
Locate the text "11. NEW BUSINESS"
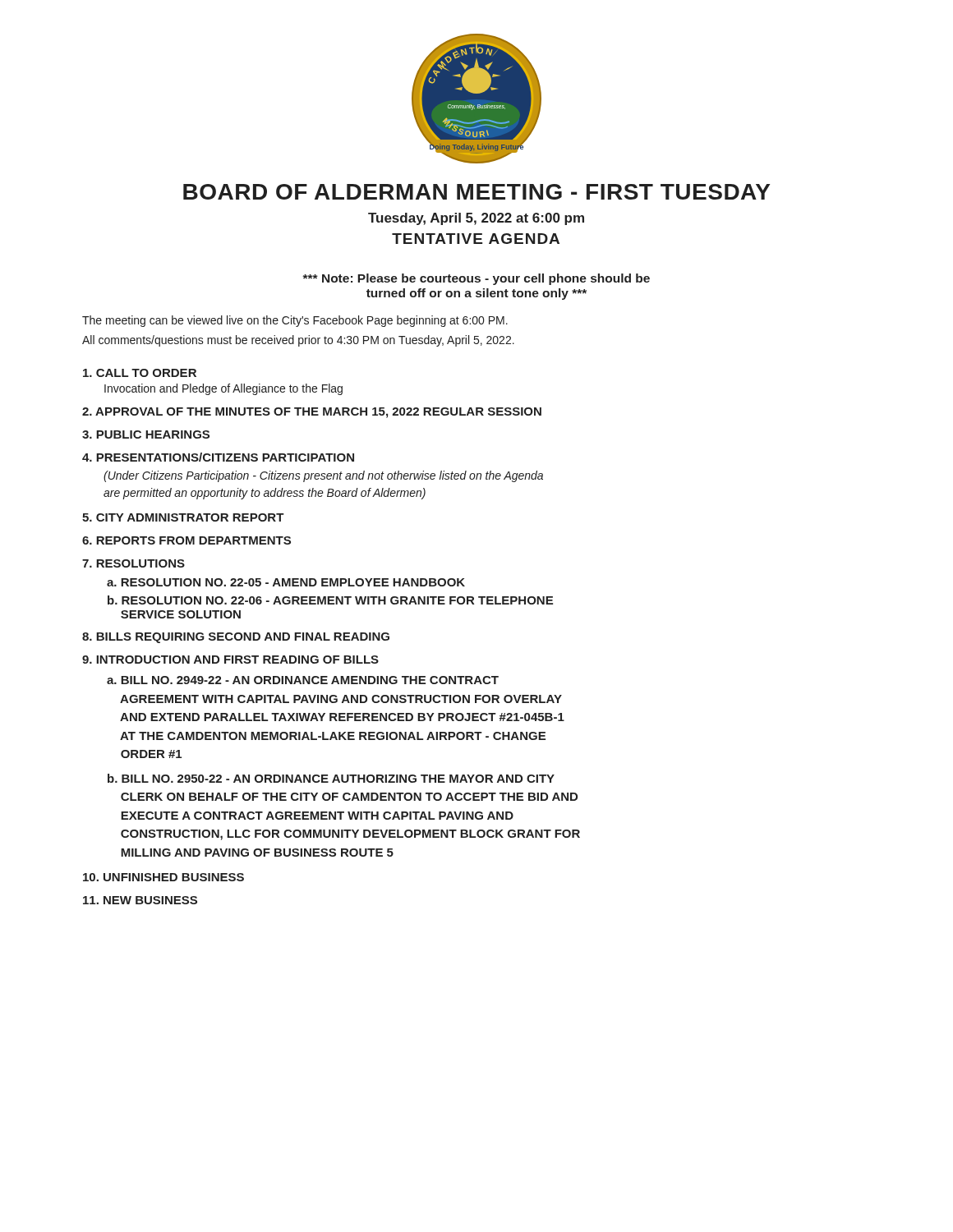[x=140, y=900]
